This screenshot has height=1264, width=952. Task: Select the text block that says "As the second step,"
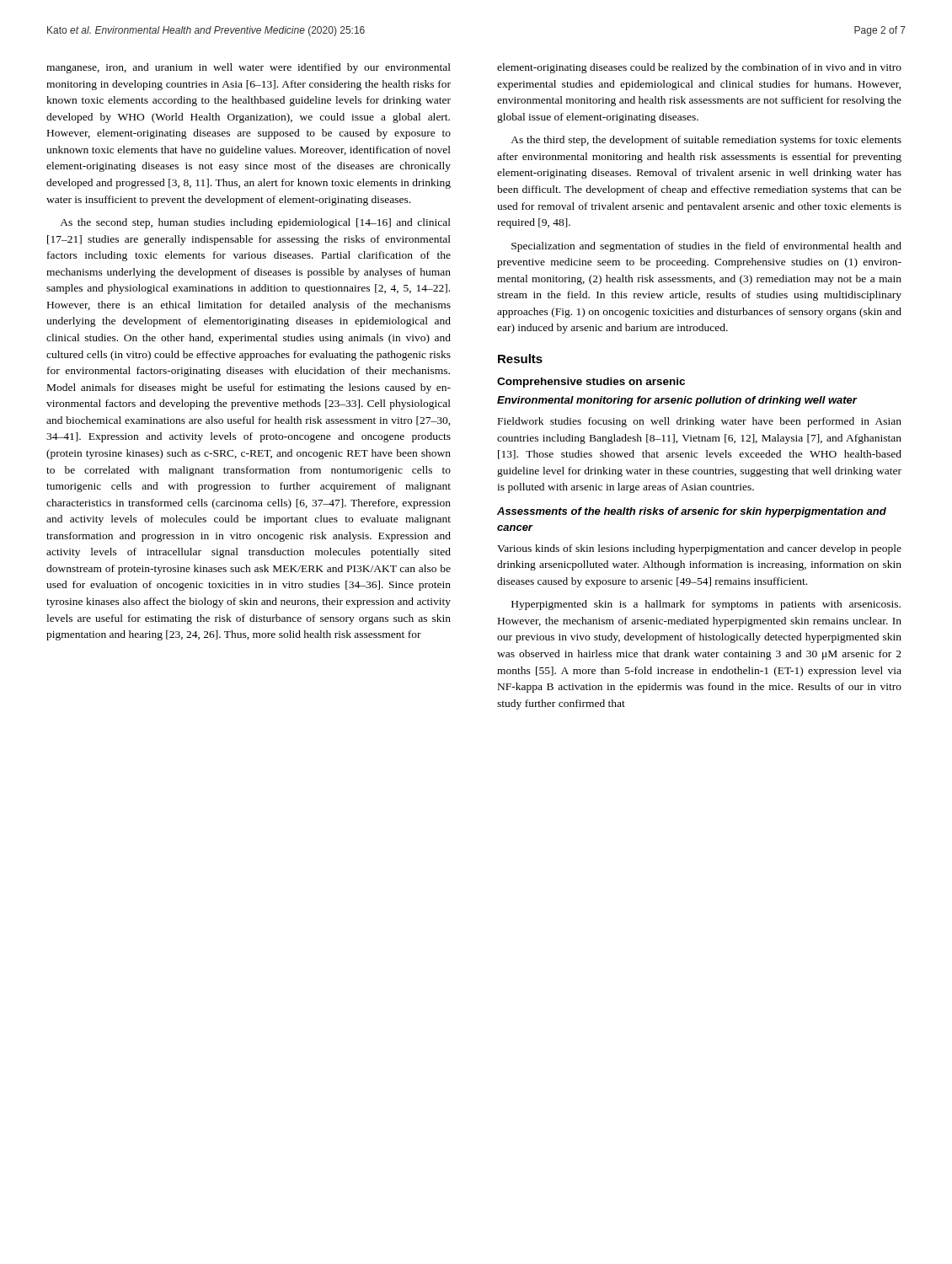point(249,428)
